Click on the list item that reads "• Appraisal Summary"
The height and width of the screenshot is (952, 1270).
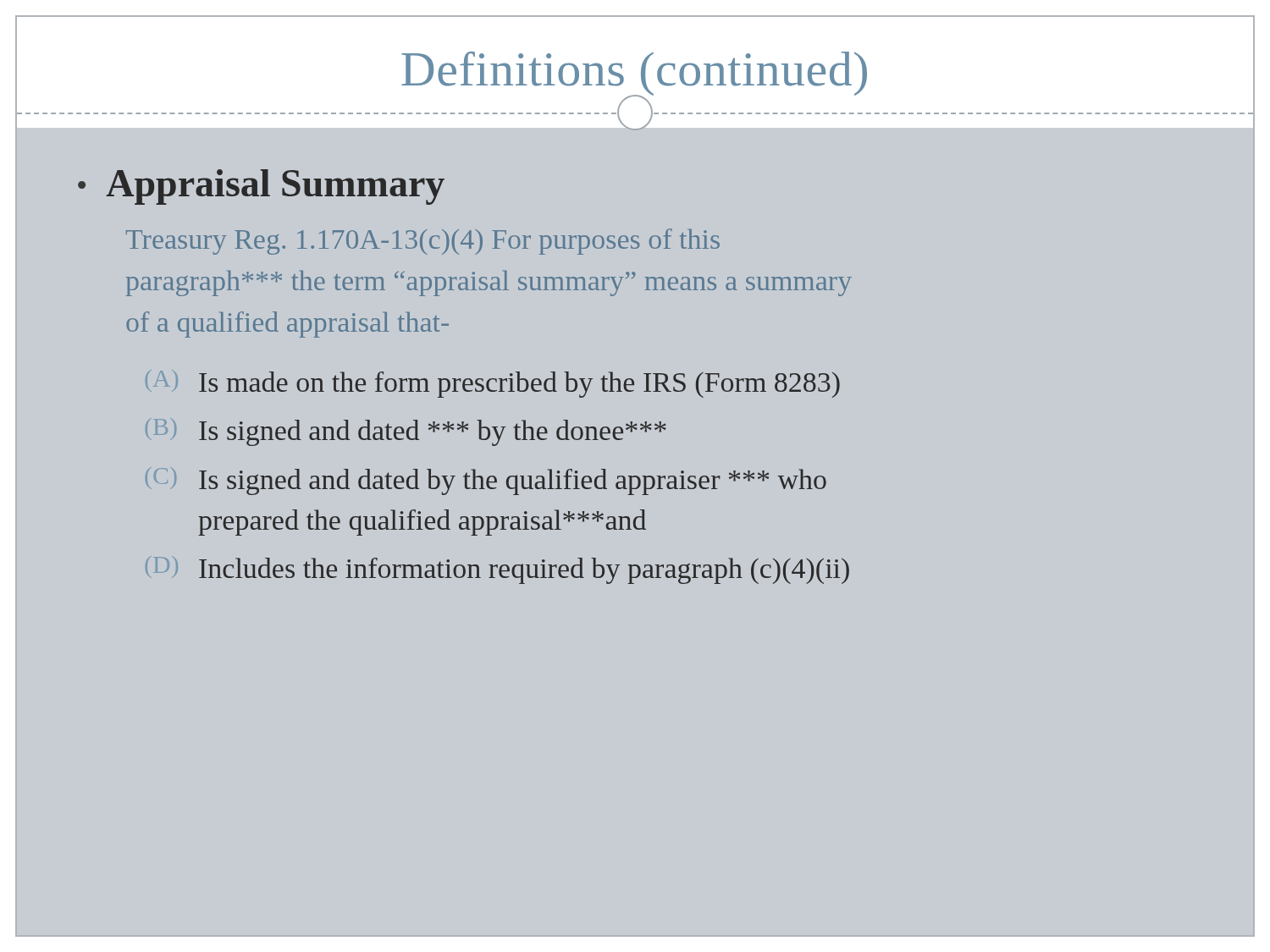260,184
